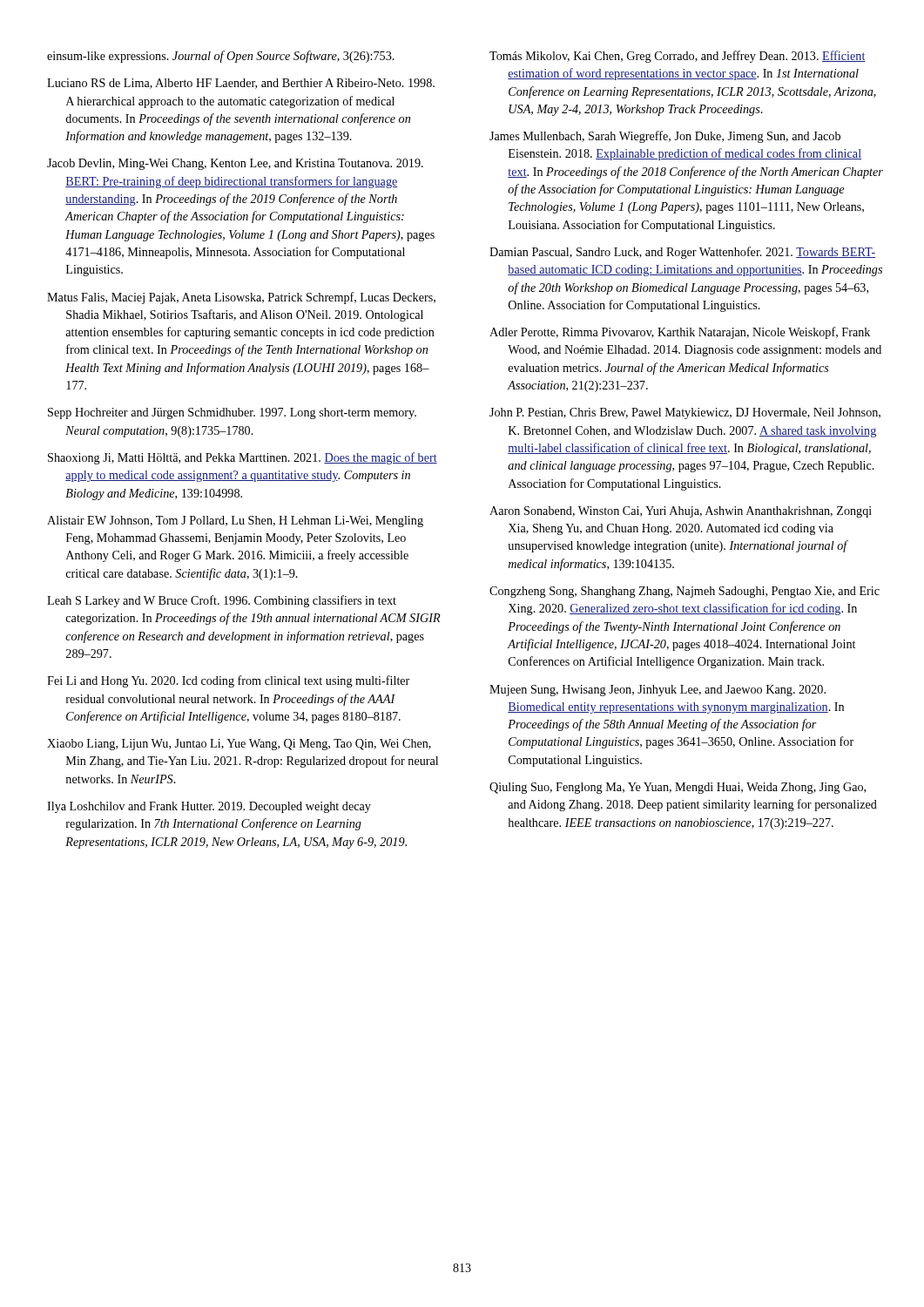This screenshot has width=924, height=1307.
Task: Locate the list item containing "James Mullenbach, Sarah Wiegreffe,"
Action: pos(686,180)
